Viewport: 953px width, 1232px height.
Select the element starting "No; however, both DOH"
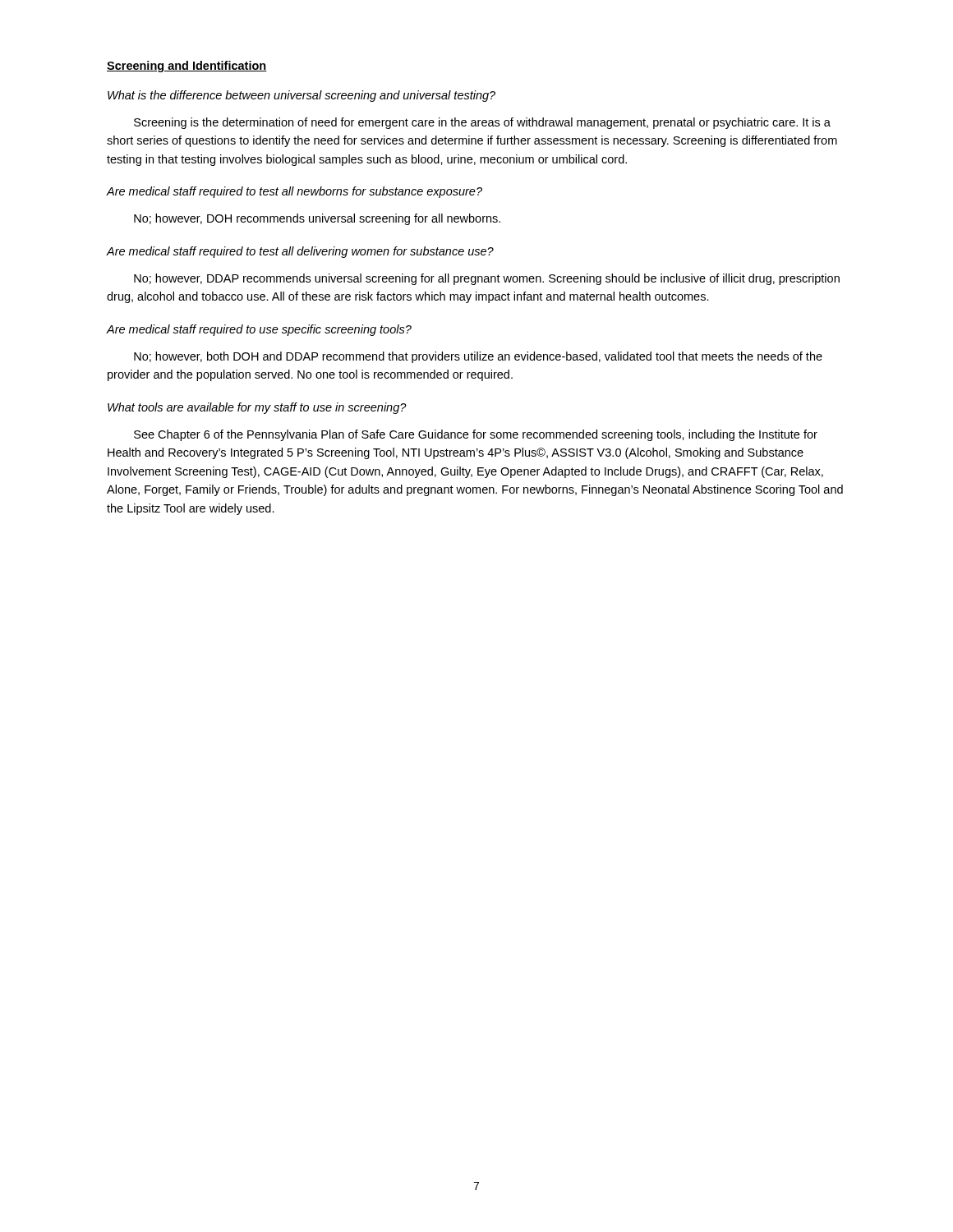pos(465,366)
